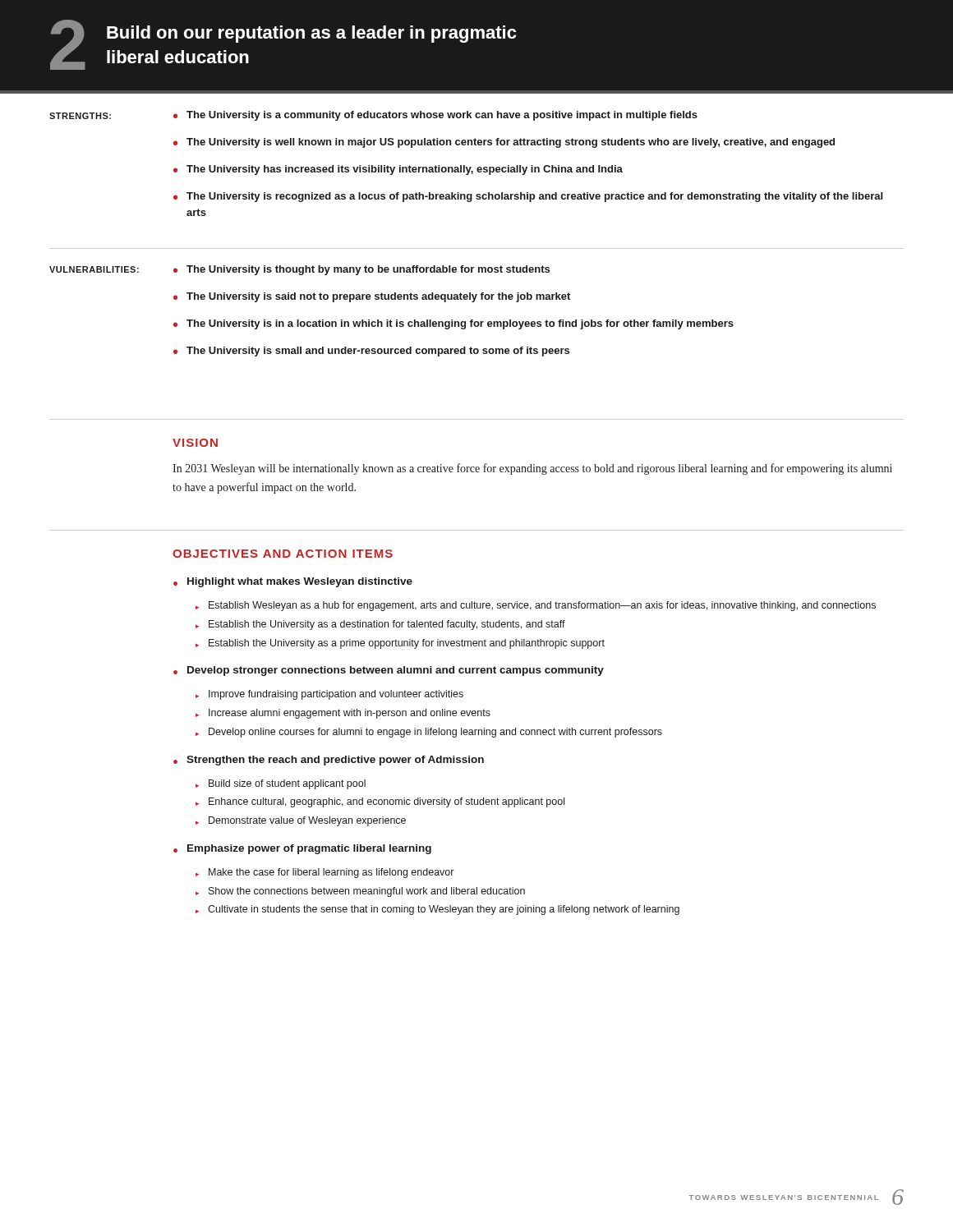Locate the text block starting "▸ Establish the University as a prime"
Image resolution: width=953 pixels, height=1232 pixels.
click(x=400, y=643)
